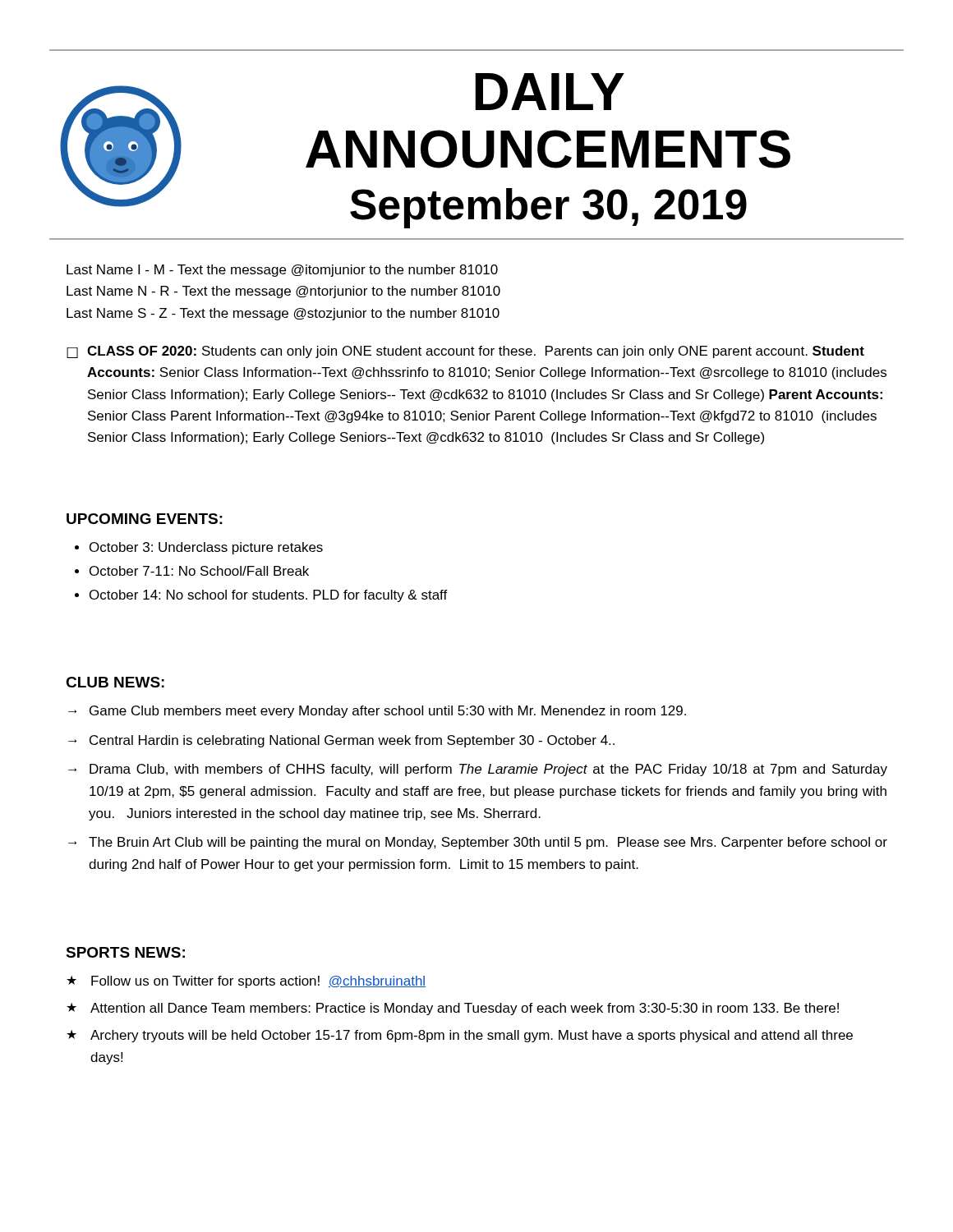Click on the list item containing "The Bruin Art Club will be"
The height and width of the screenshot is (1232, 953).
[x=488, y=854]
